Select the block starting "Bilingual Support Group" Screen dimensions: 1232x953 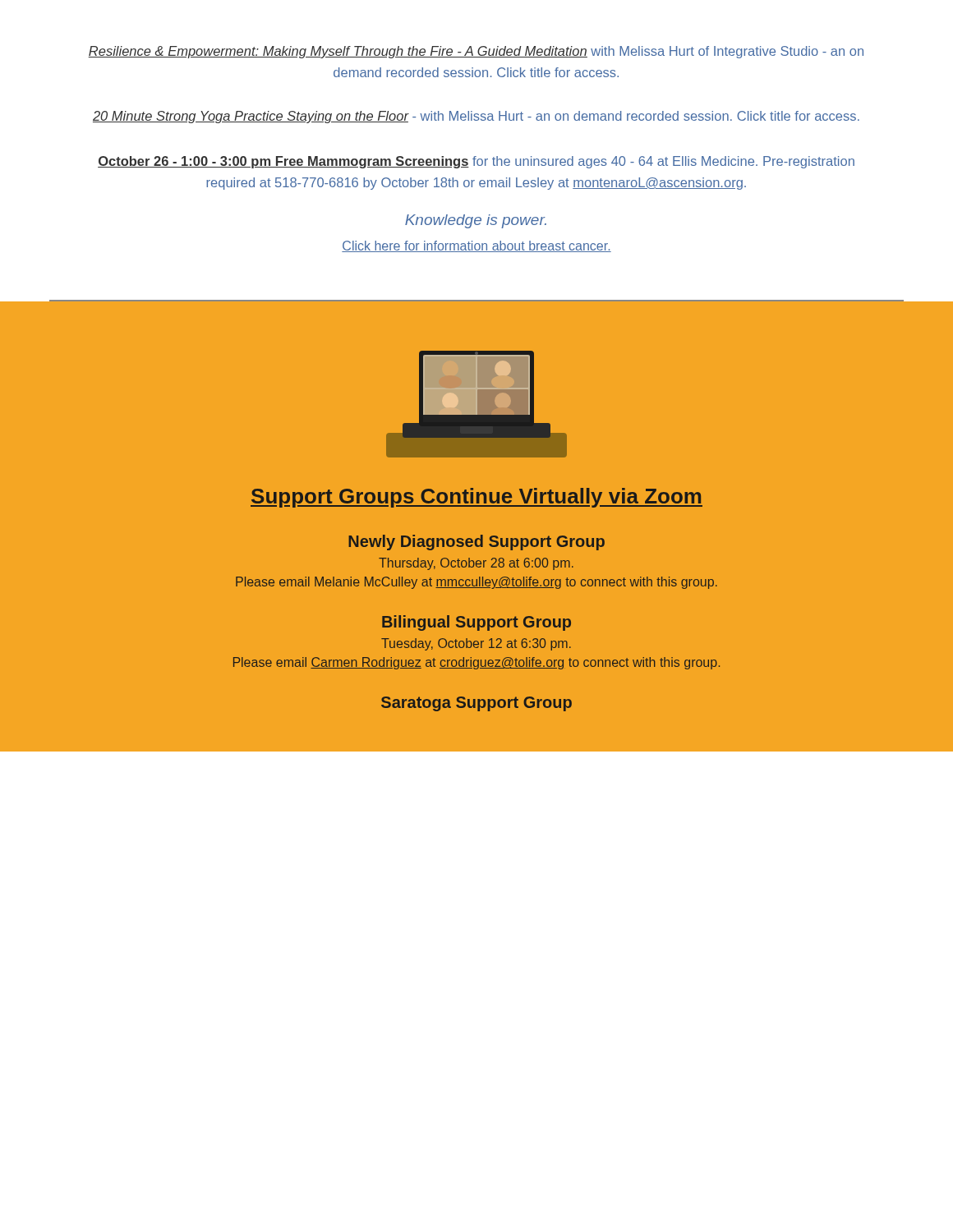[476, 622]
